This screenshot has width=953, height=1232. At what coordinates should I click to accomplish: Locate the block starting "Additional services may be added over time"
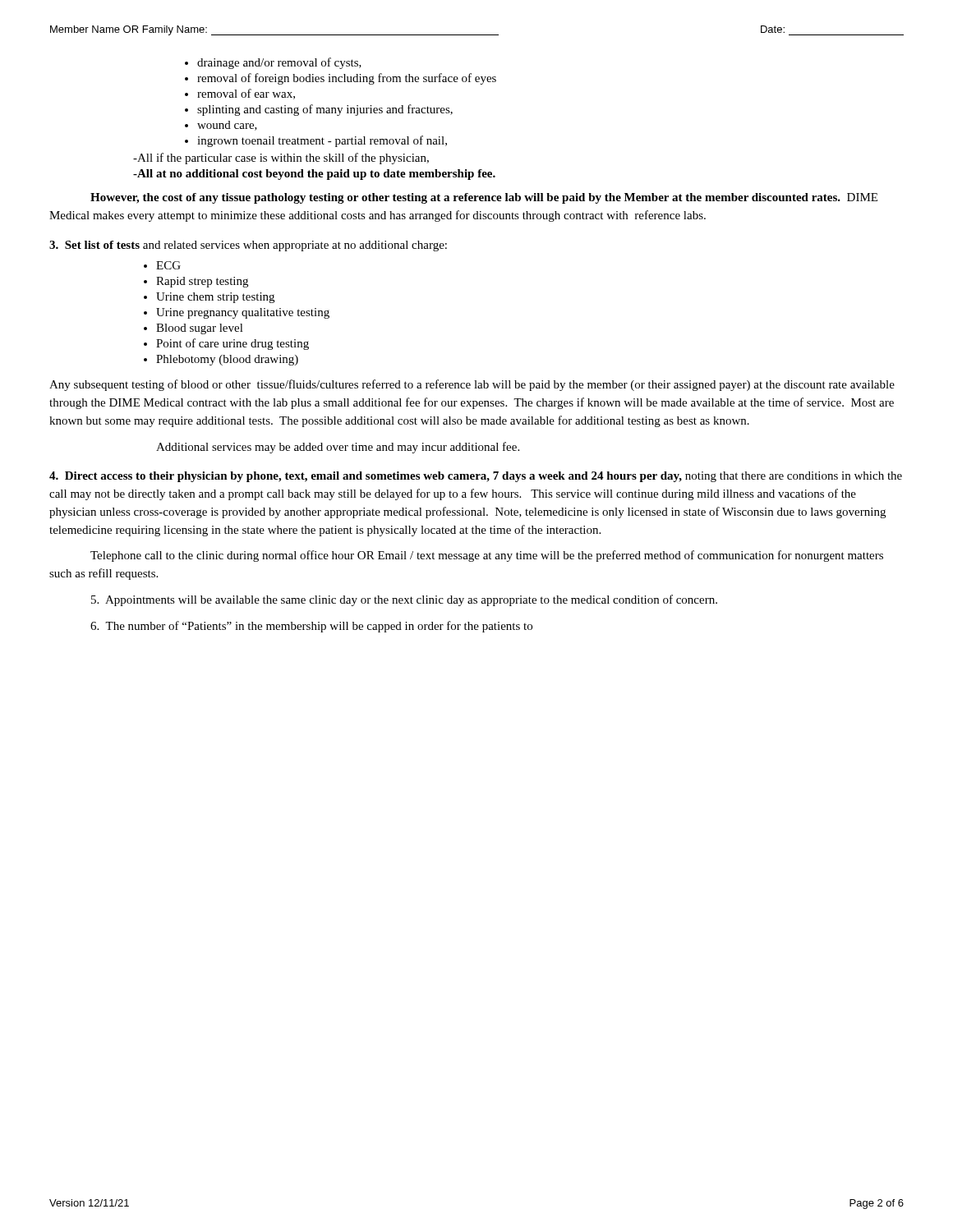[338, 446]
